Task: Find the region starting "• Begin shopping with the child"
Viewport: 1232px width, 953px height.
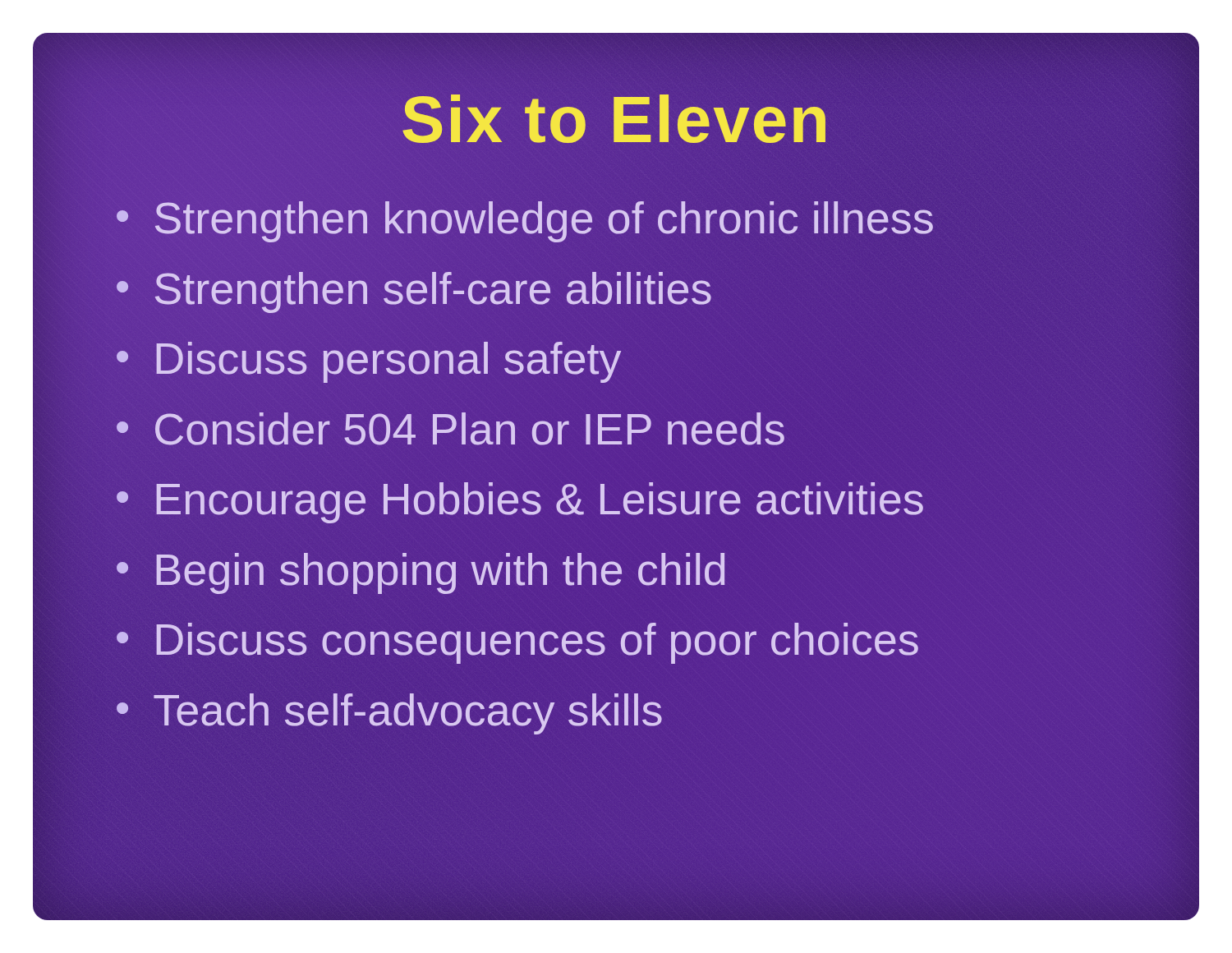Action: coord(421,570)
